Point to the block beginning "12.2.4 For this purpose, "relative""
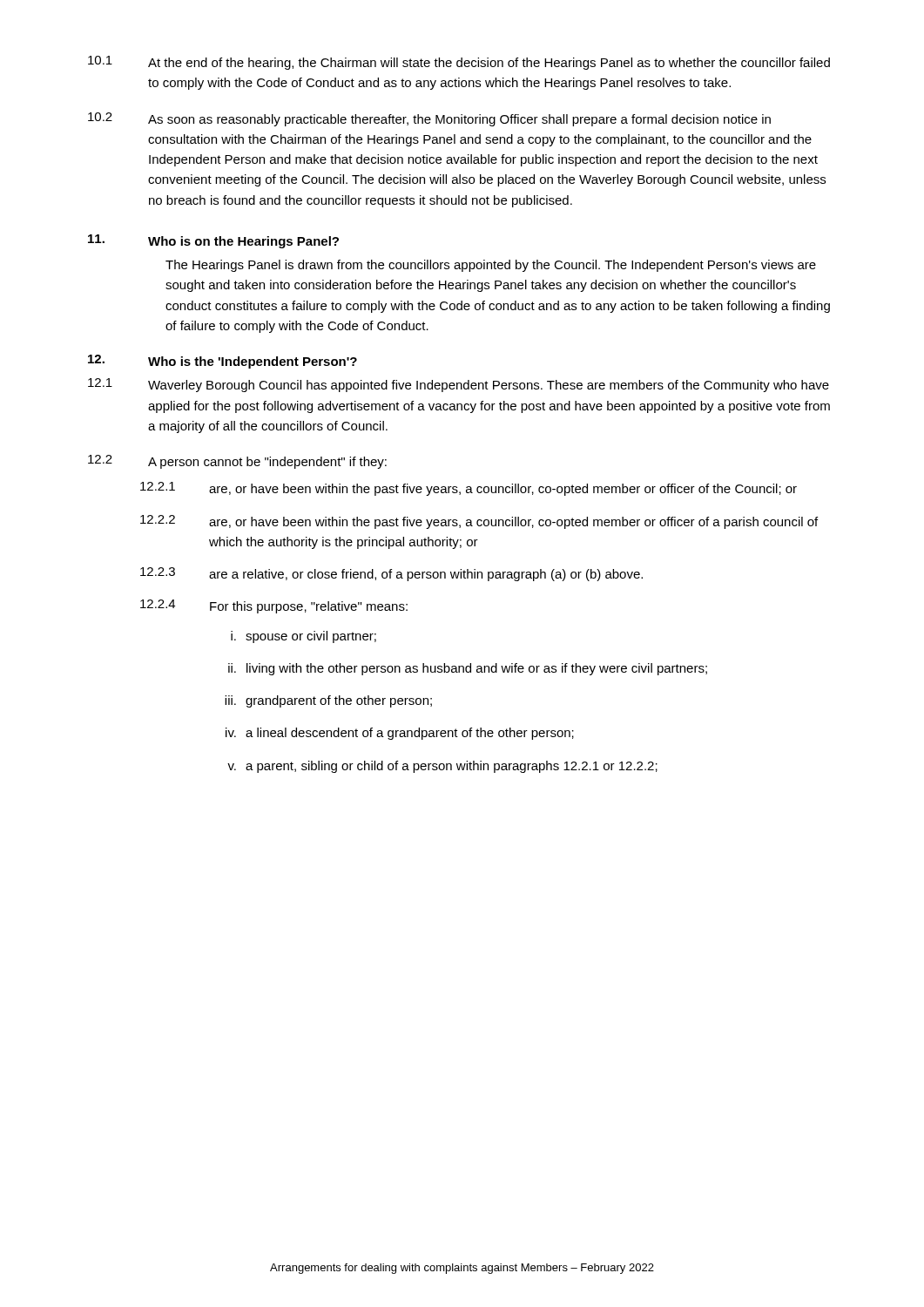The image size is (924, 1307). click(x=274, y=606)
